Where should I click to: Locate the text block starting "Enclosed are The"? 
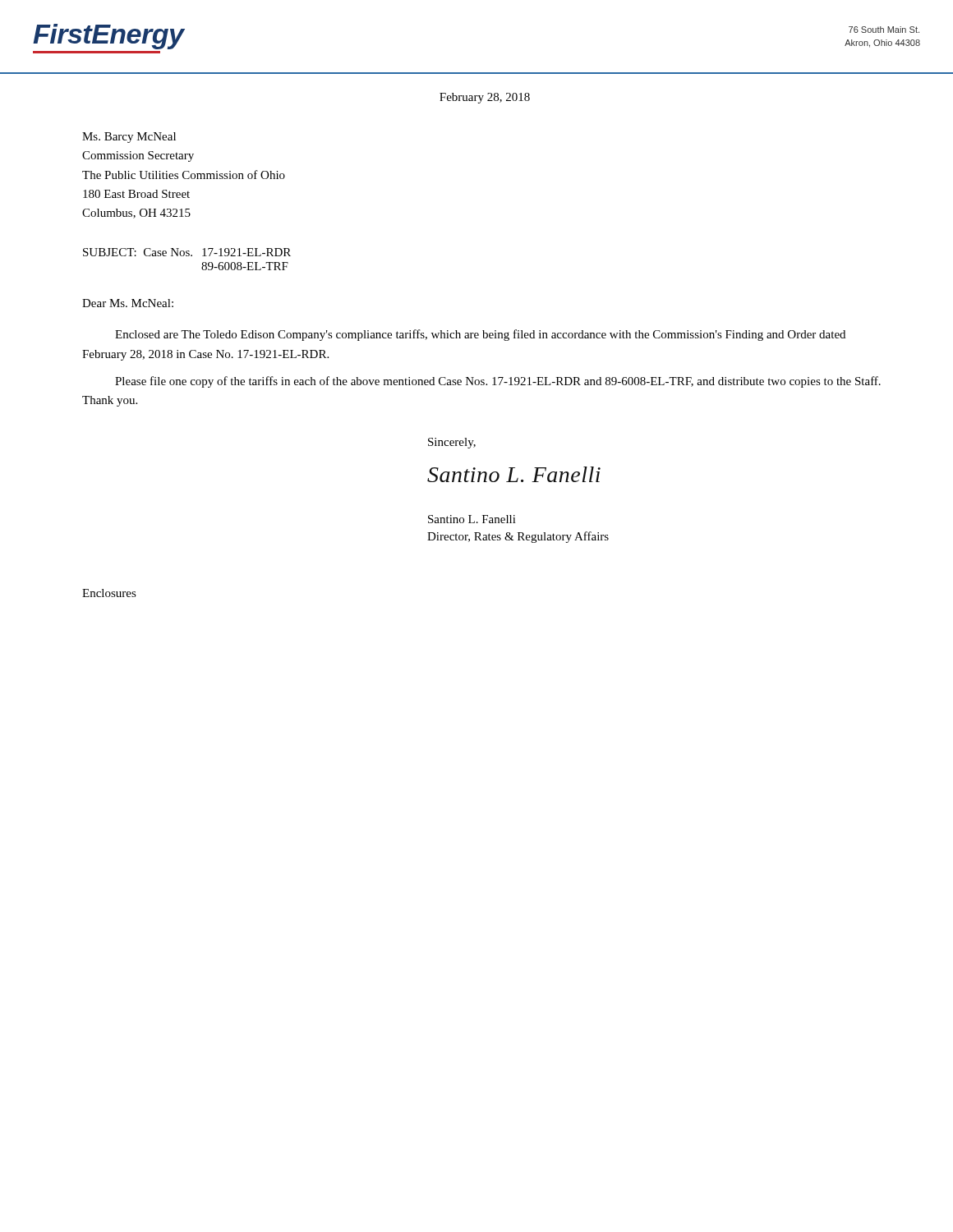point(464,344)
